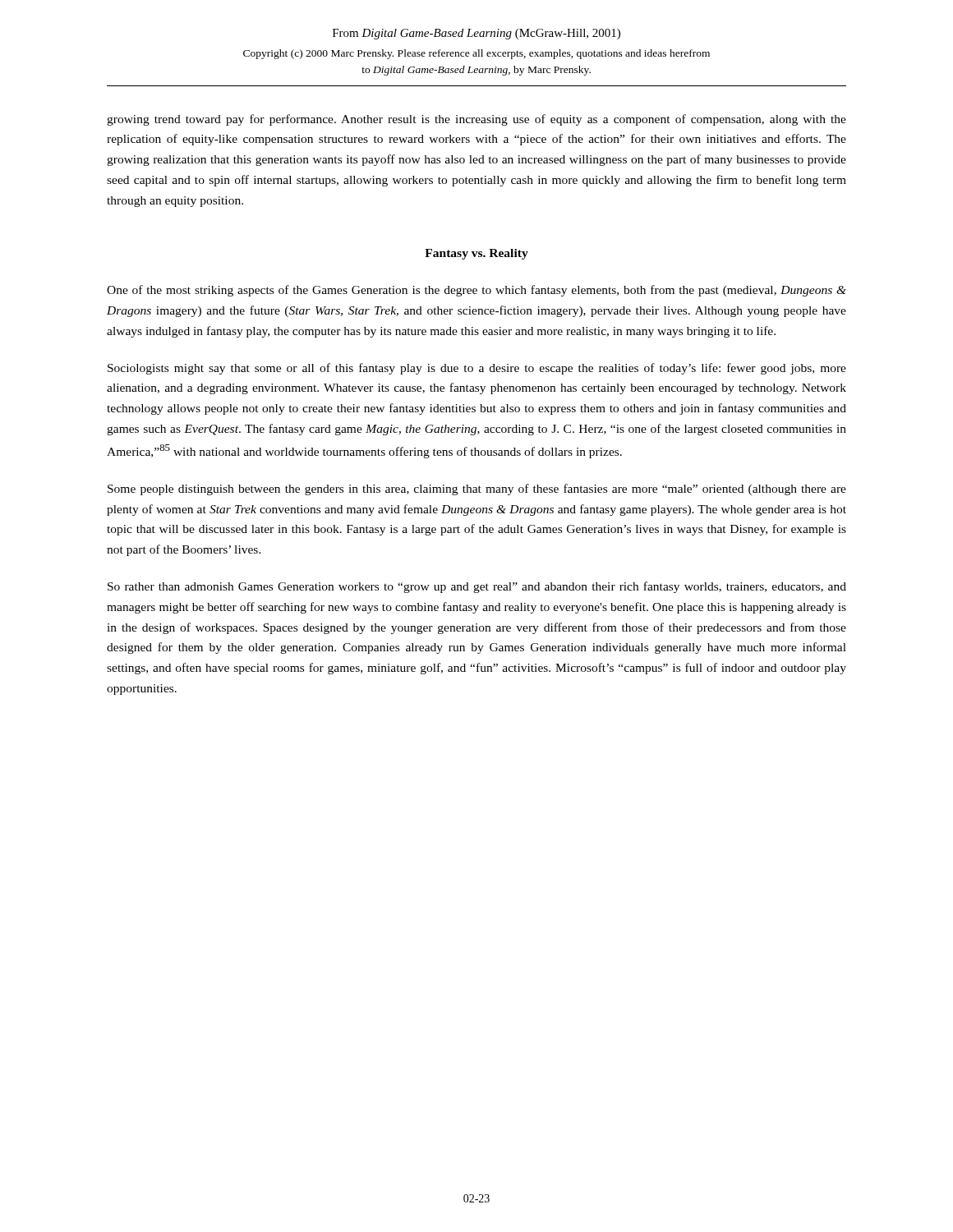Locate the text starting "growing trend toward pay for performance. Another"
This screenshot has width=953, height=1232.
[x=476, y=159]
